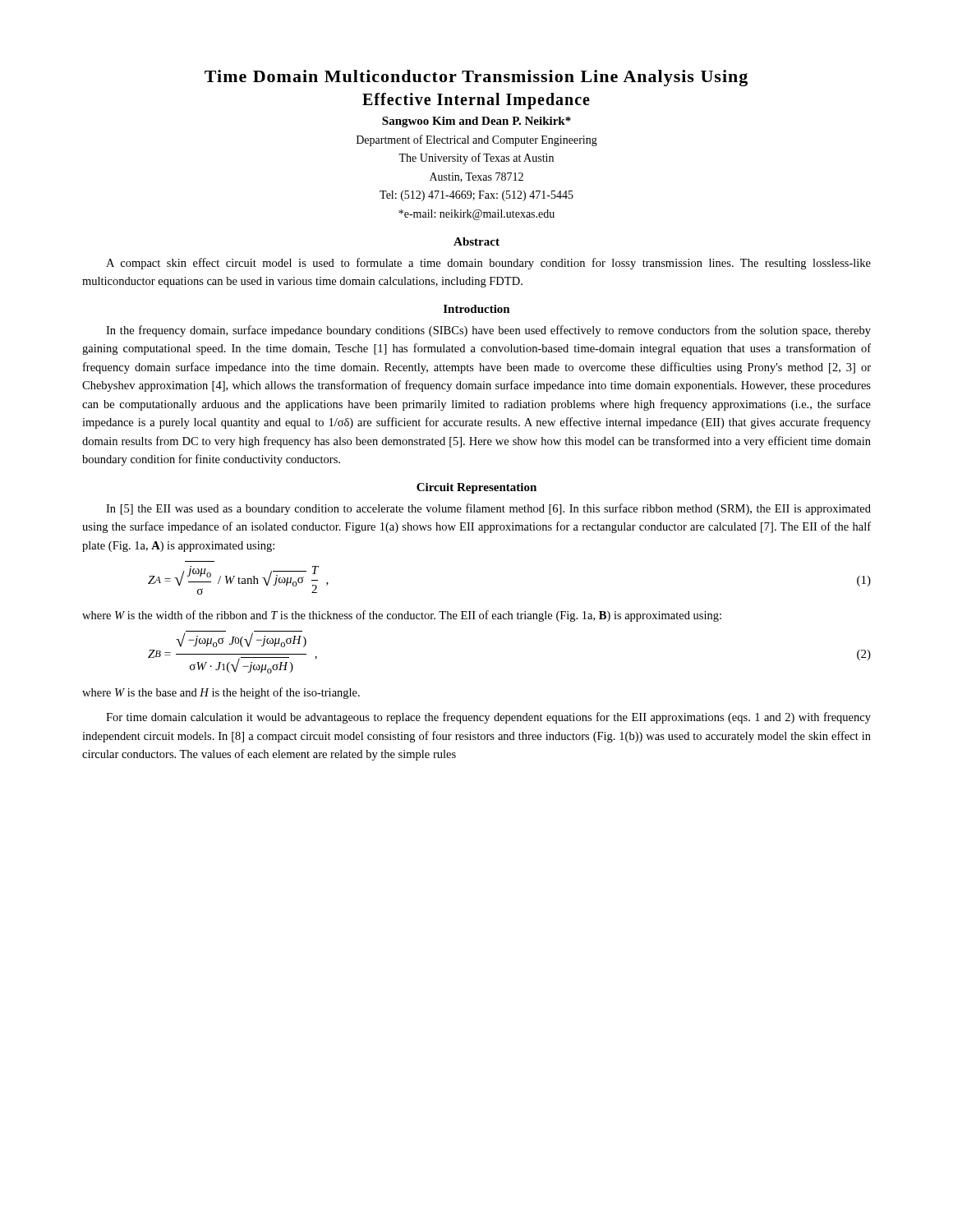Locate the text block that reads "Department of Electrical and"

point(476,177)
